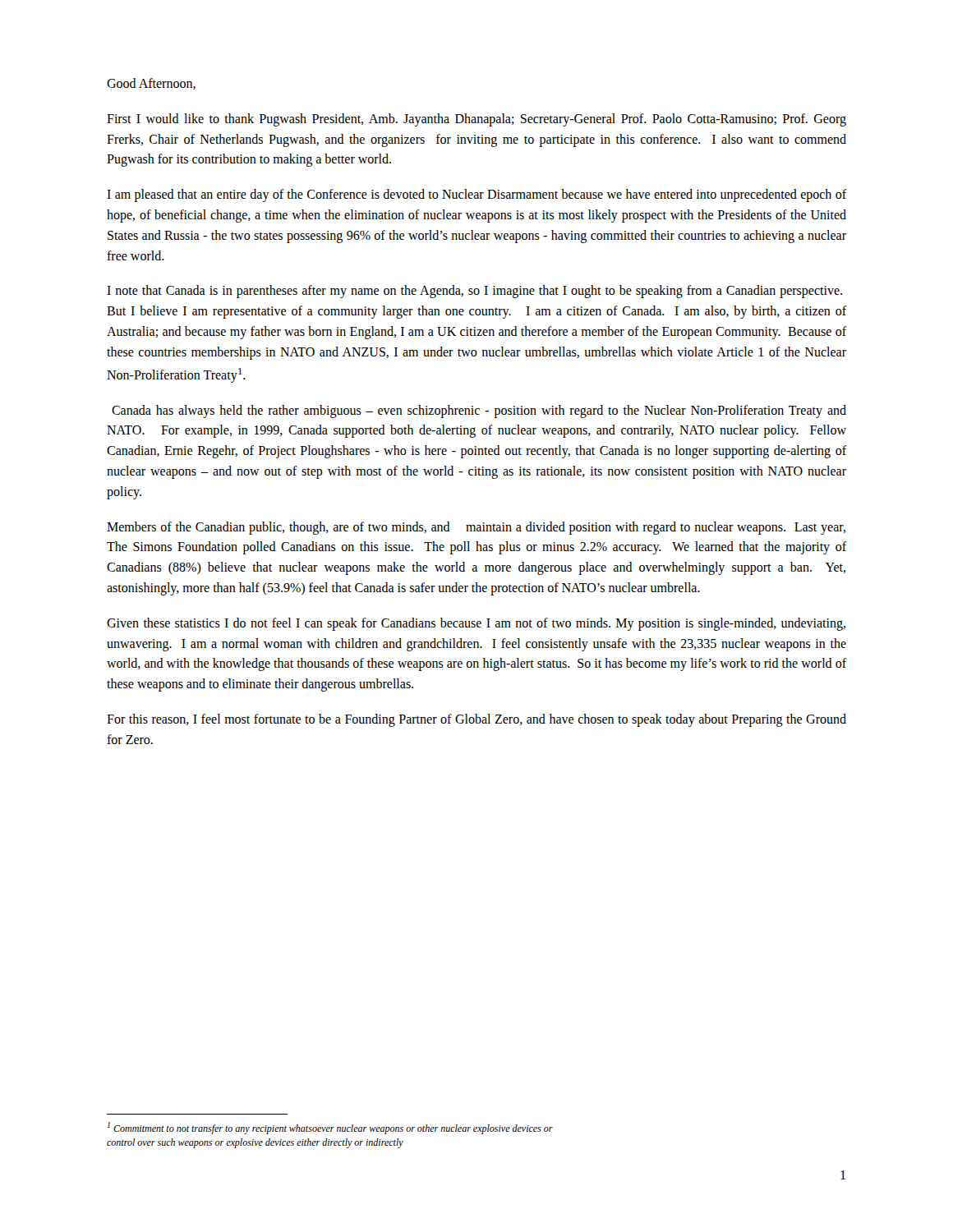The height and width of the screenshot is (1232, 953).
Task: Point to the passage starting "I note that Canada is in parentheses after"
Action: coord(476,333)
